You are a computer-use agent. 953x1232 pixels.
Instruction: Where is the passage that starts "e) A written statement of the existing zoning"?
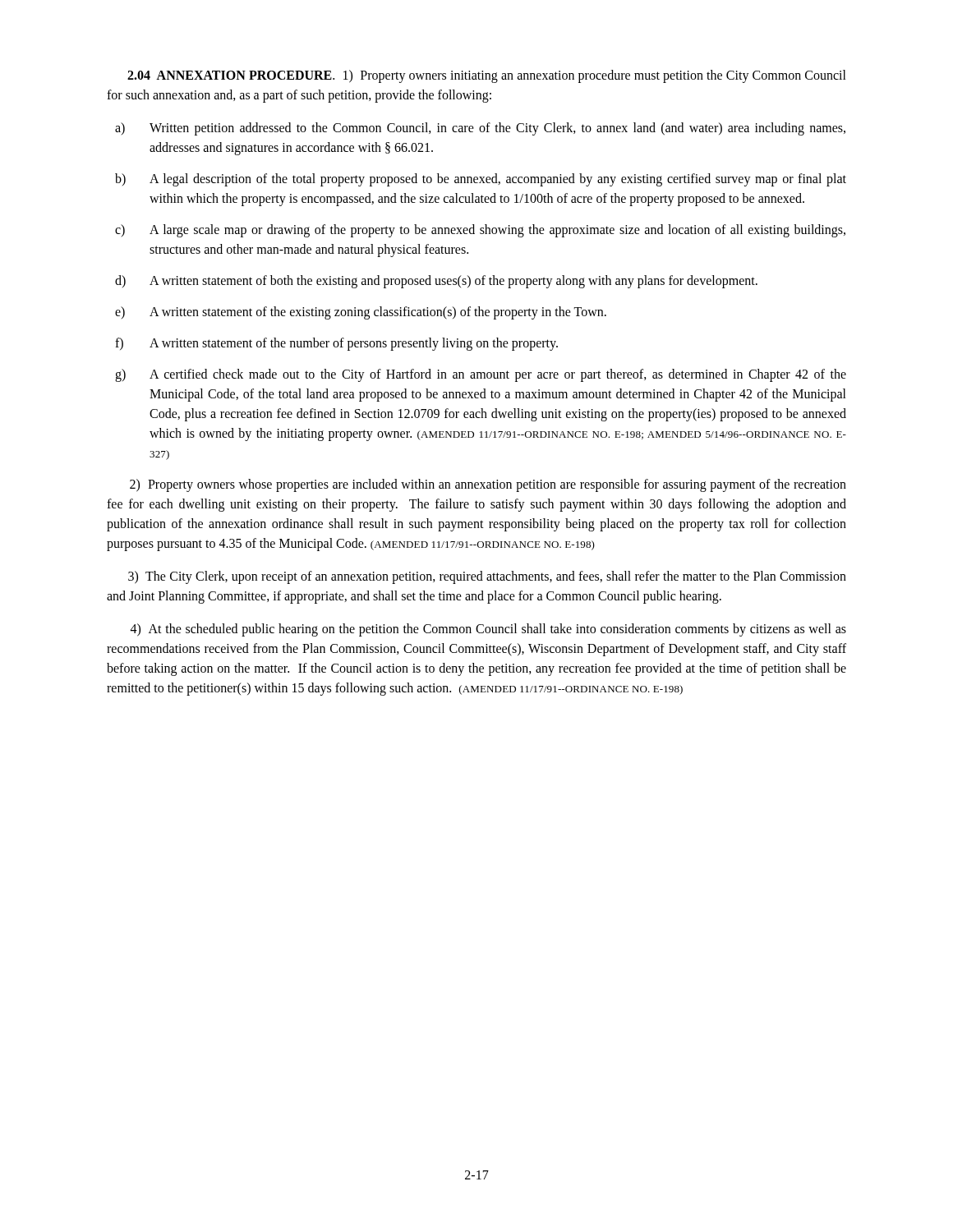click(x=476, y=312)
